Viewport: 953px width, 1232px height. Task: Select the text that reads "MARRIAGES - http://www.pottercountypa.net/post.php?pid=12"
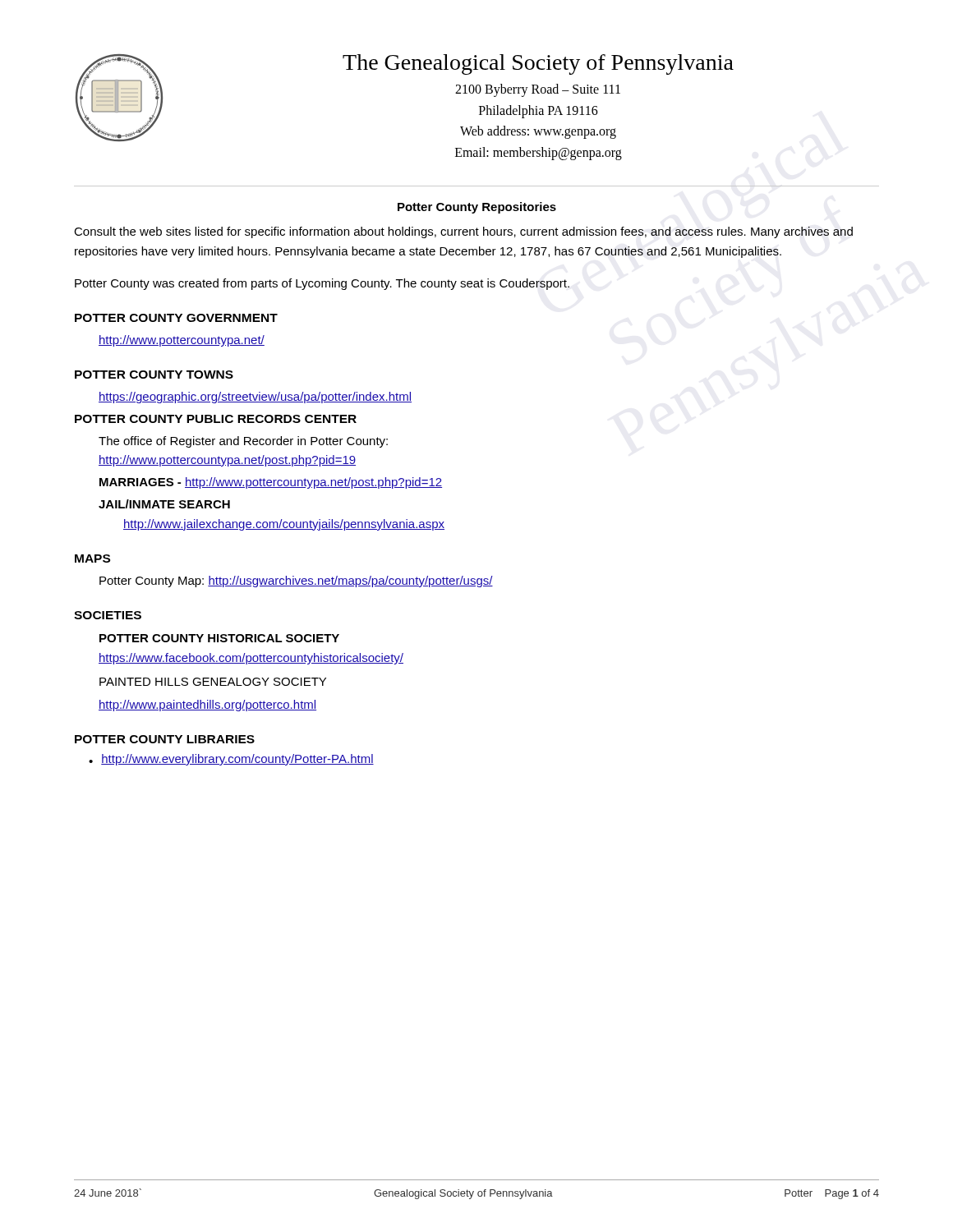pos(270,482)
